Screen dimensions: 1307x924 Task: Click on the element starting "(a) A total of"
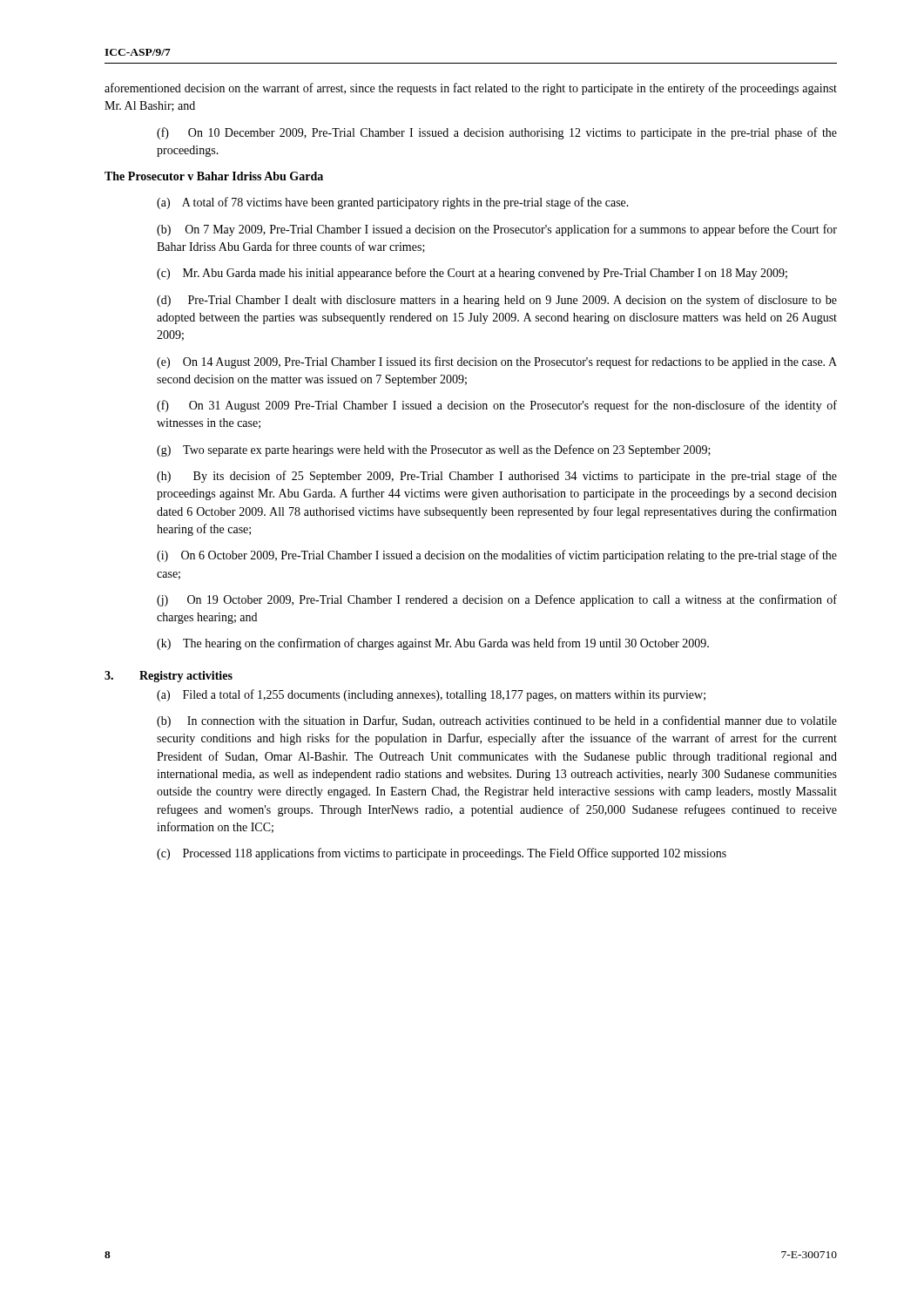[497, 204]
